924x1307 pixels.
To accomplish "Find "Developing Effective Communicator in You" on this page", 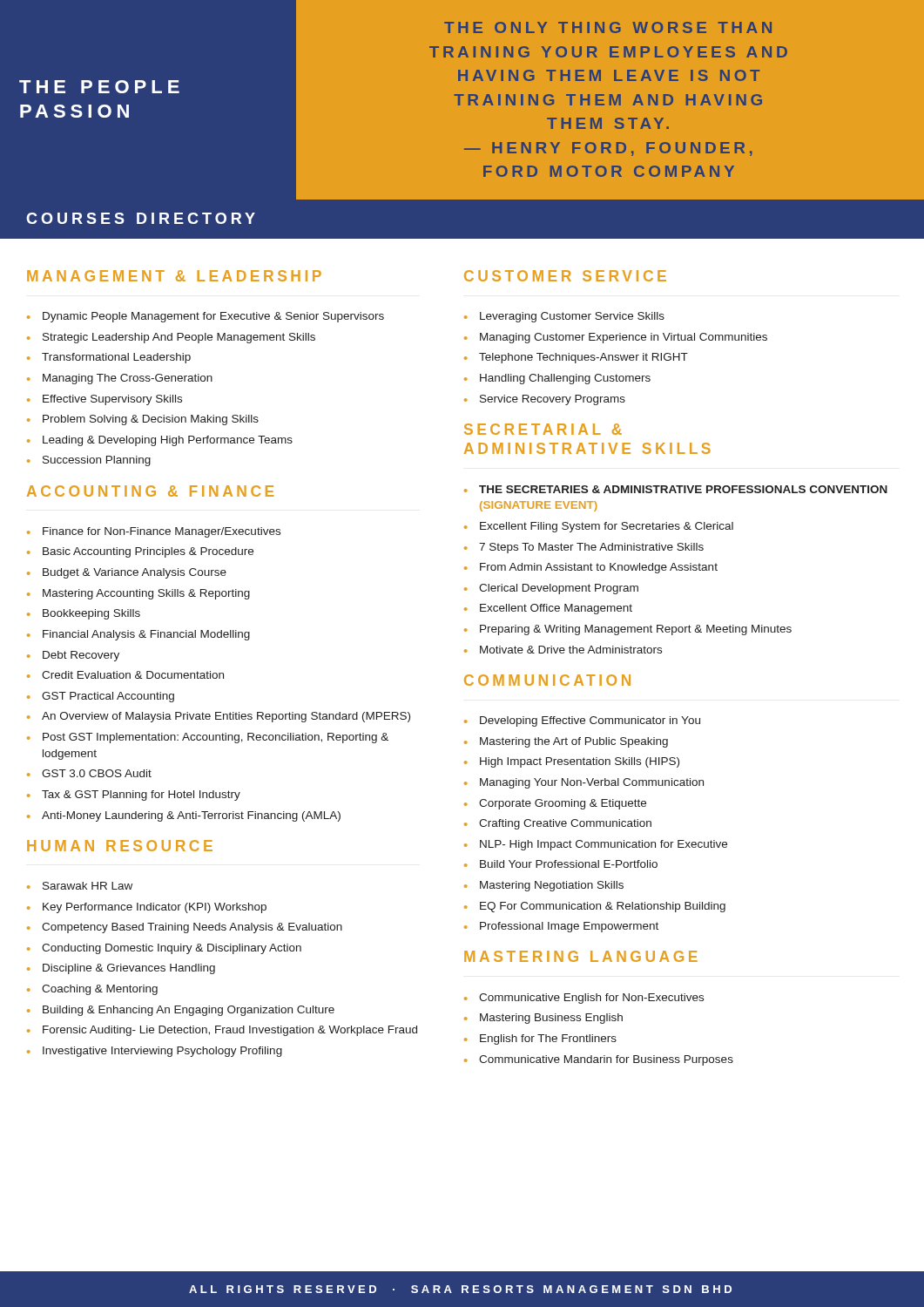I will (x=590, y=720).
